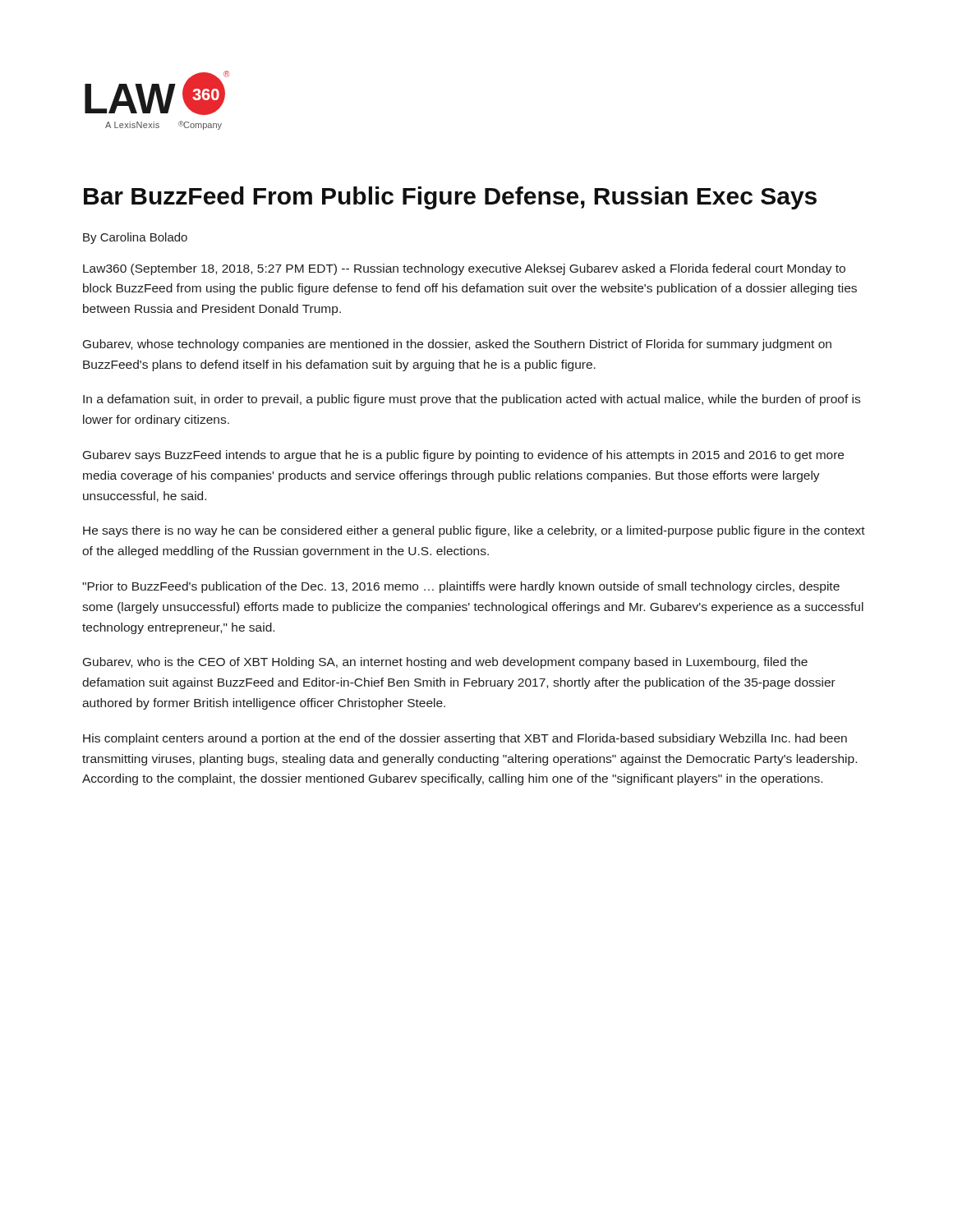This screenshot has height=1232, width=953.
Task: Select the text block starting "By Carolina Bolado"
Action: (x=135, y=237)
